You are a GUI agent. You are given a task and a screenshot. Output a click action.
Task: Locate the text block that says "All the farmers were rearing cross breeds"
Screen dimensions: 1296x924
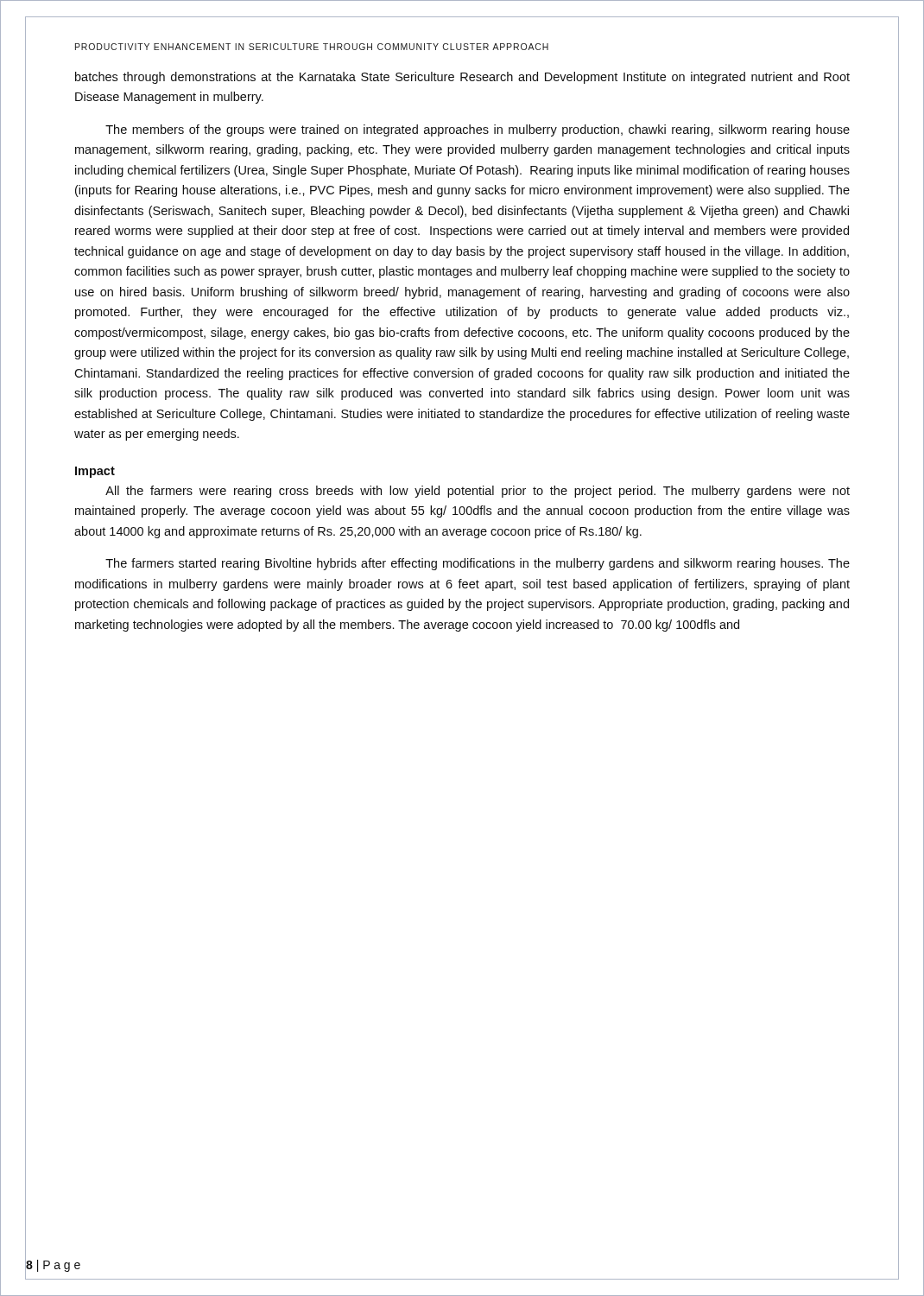pyautogui.click(x=462, y=511)
